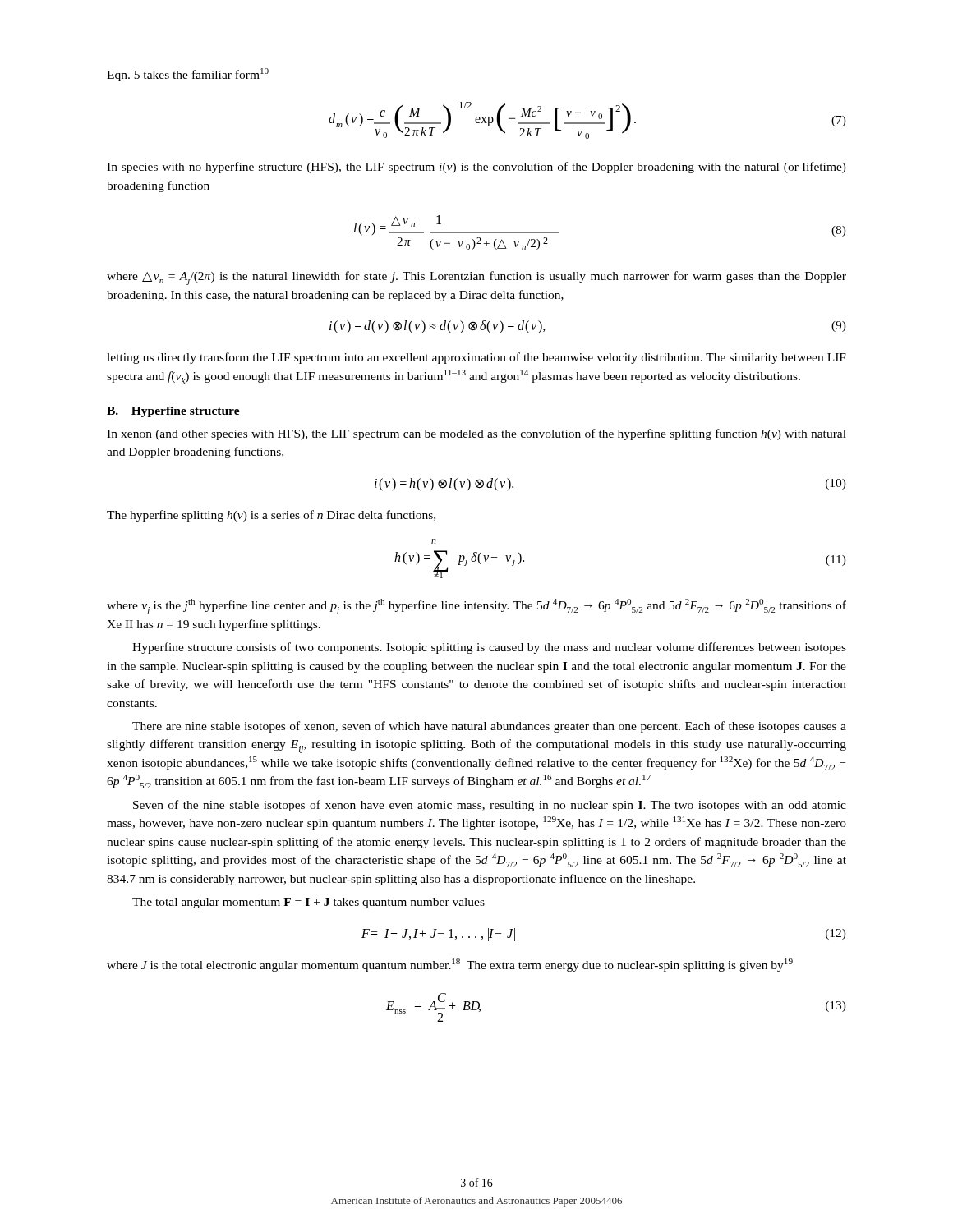Viewport: 953px width, 1232px height.
Task: Point to "B. Hyperfine structure"
Action: coord(173,411)
